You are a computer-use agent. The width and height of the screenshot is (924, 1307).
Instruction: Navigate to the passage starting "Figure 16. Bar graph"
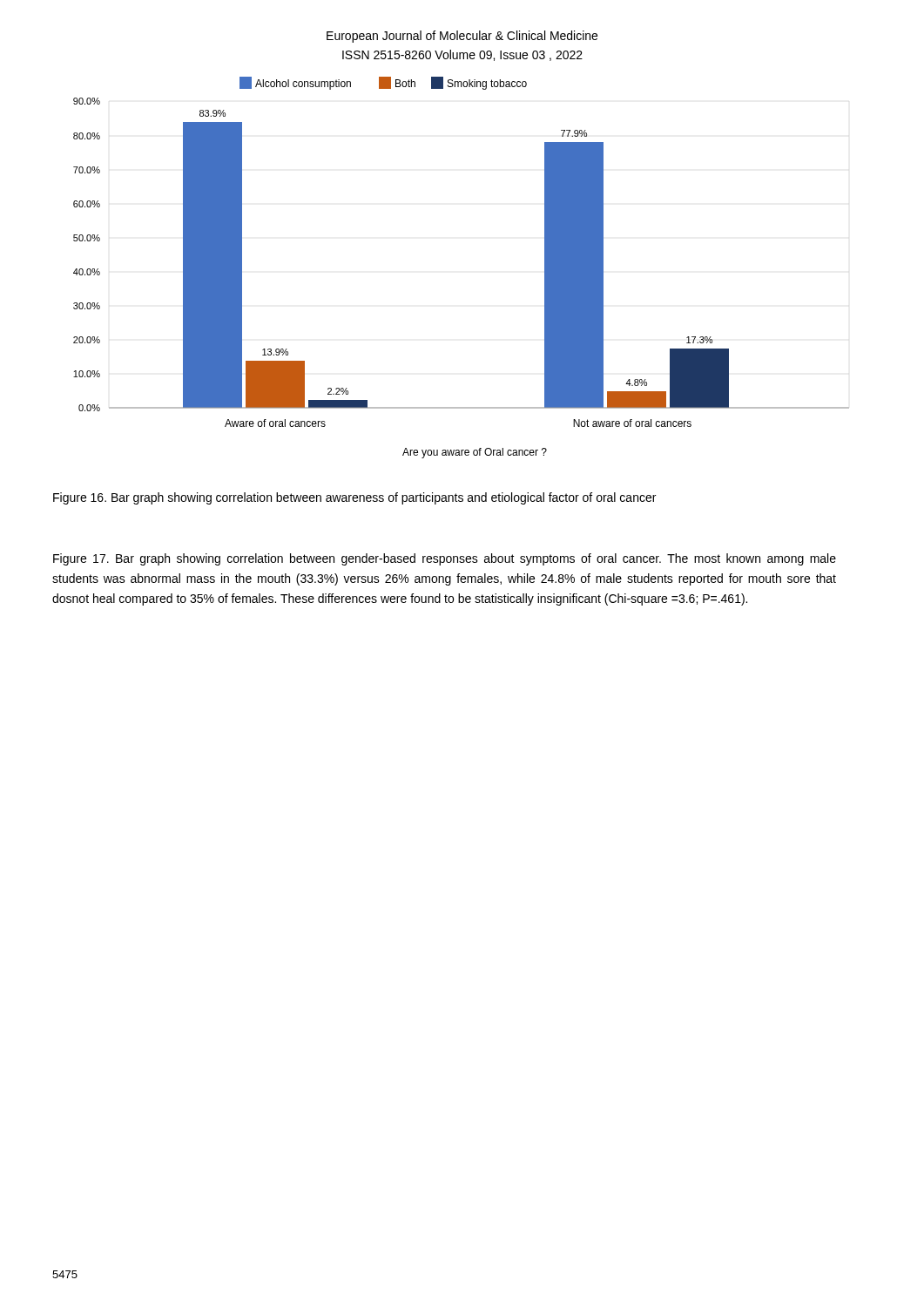354,498
